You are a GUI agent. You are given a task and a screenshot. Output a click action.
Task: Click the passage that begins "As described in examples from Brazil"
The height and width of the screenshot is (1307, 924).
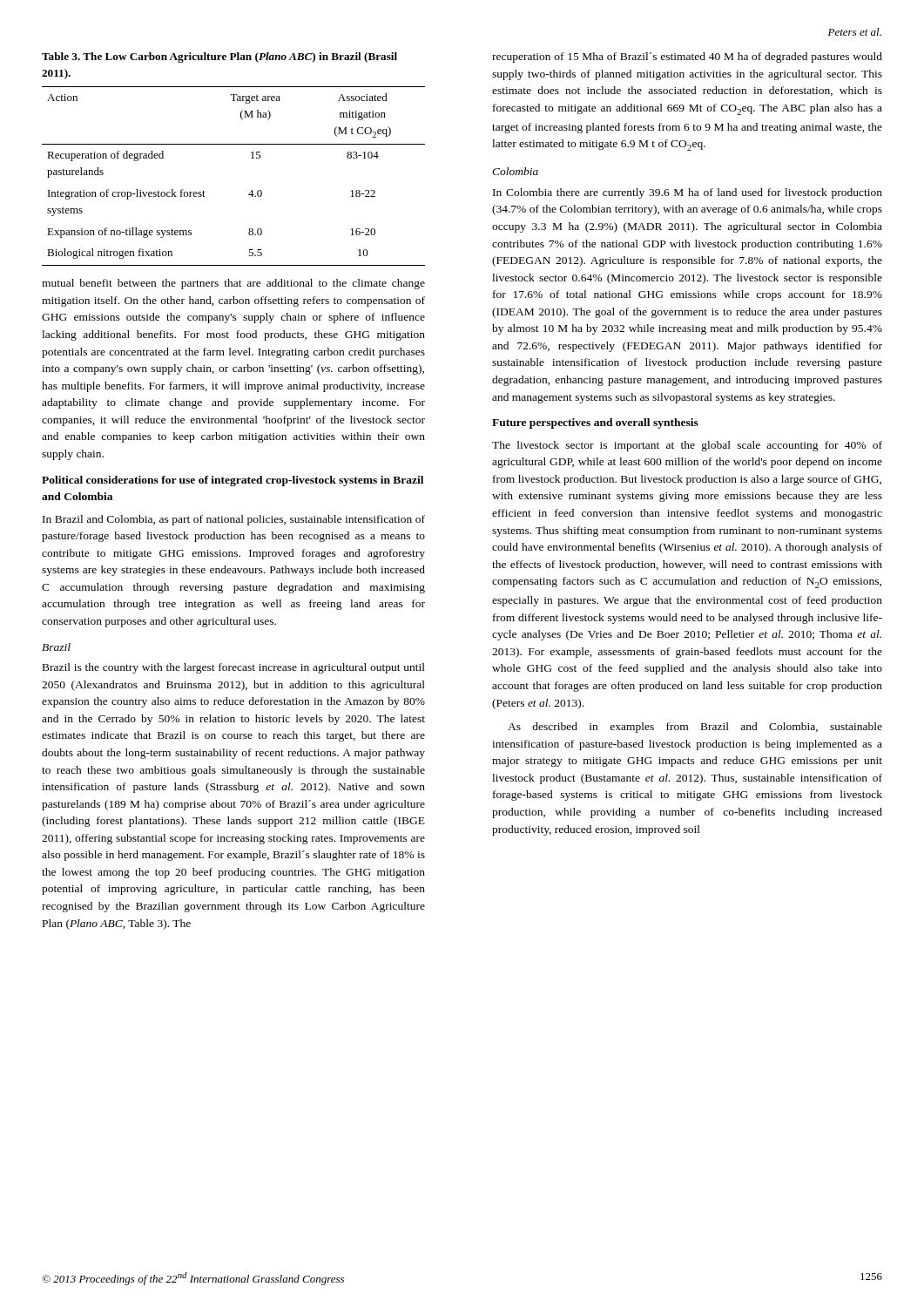tap(687, 778)
